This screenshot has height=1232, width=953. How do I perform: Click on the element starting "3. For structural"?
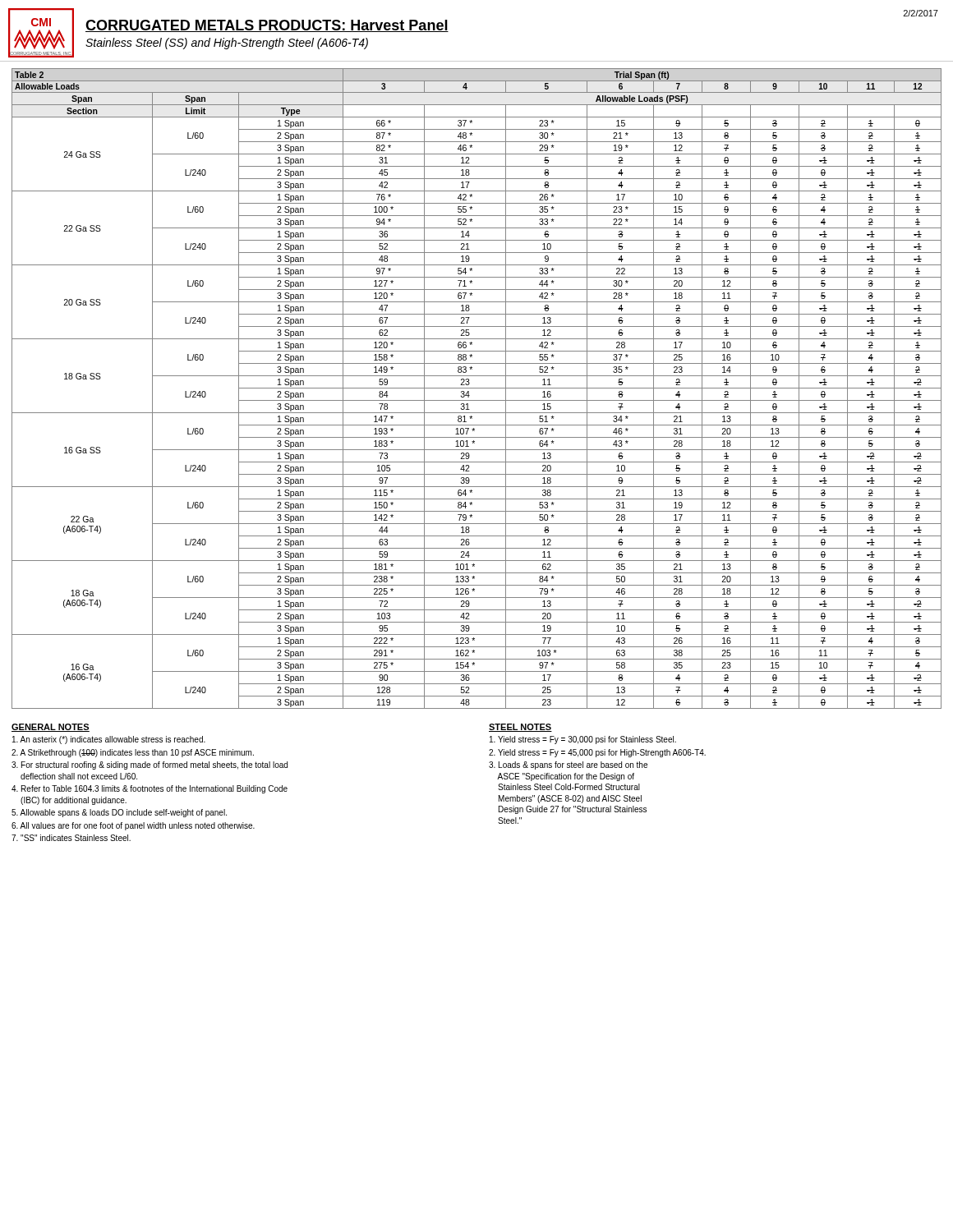coord(150,771)
